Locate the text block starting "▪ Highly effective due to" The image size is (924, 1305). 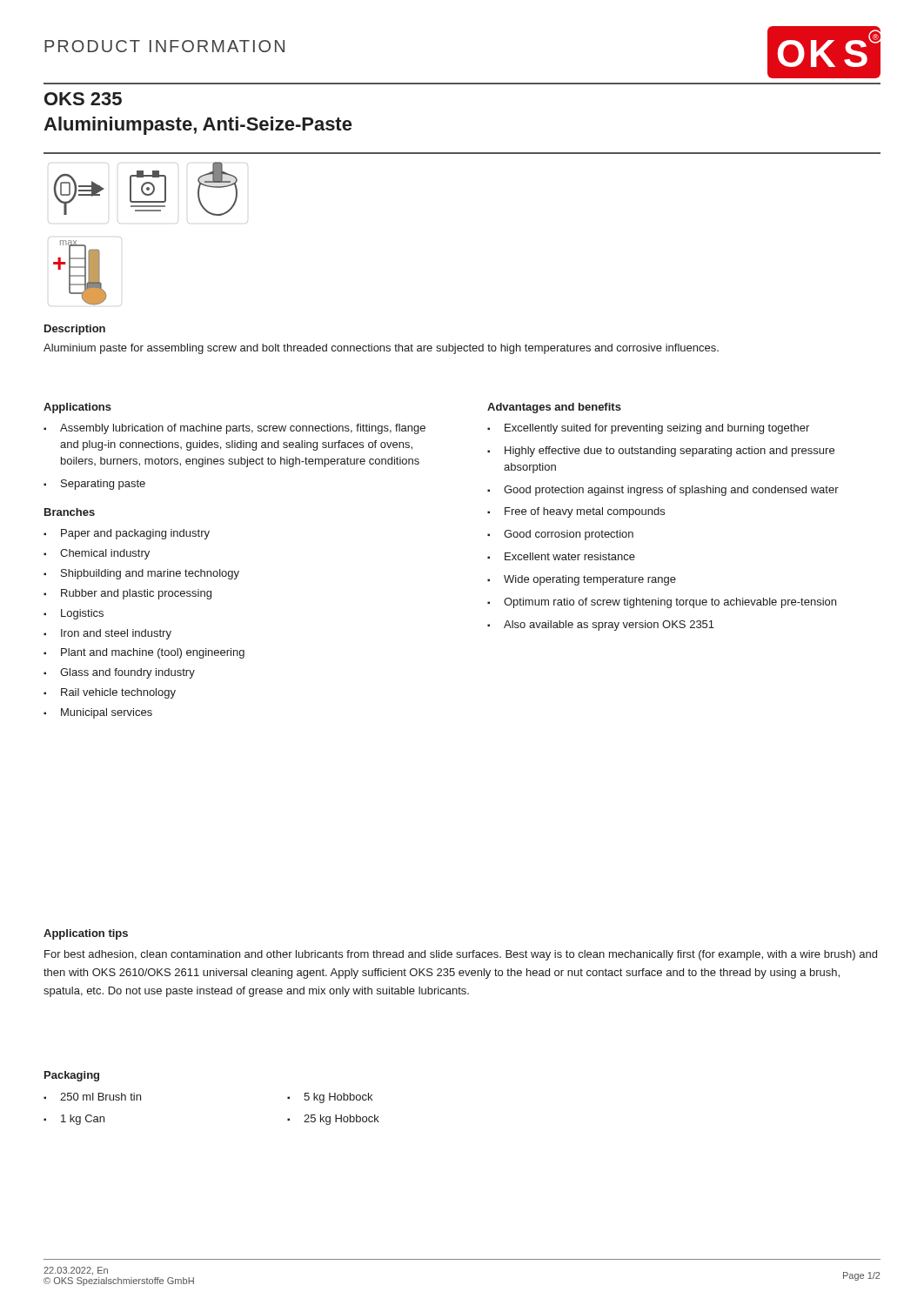(x=684, y=459)
